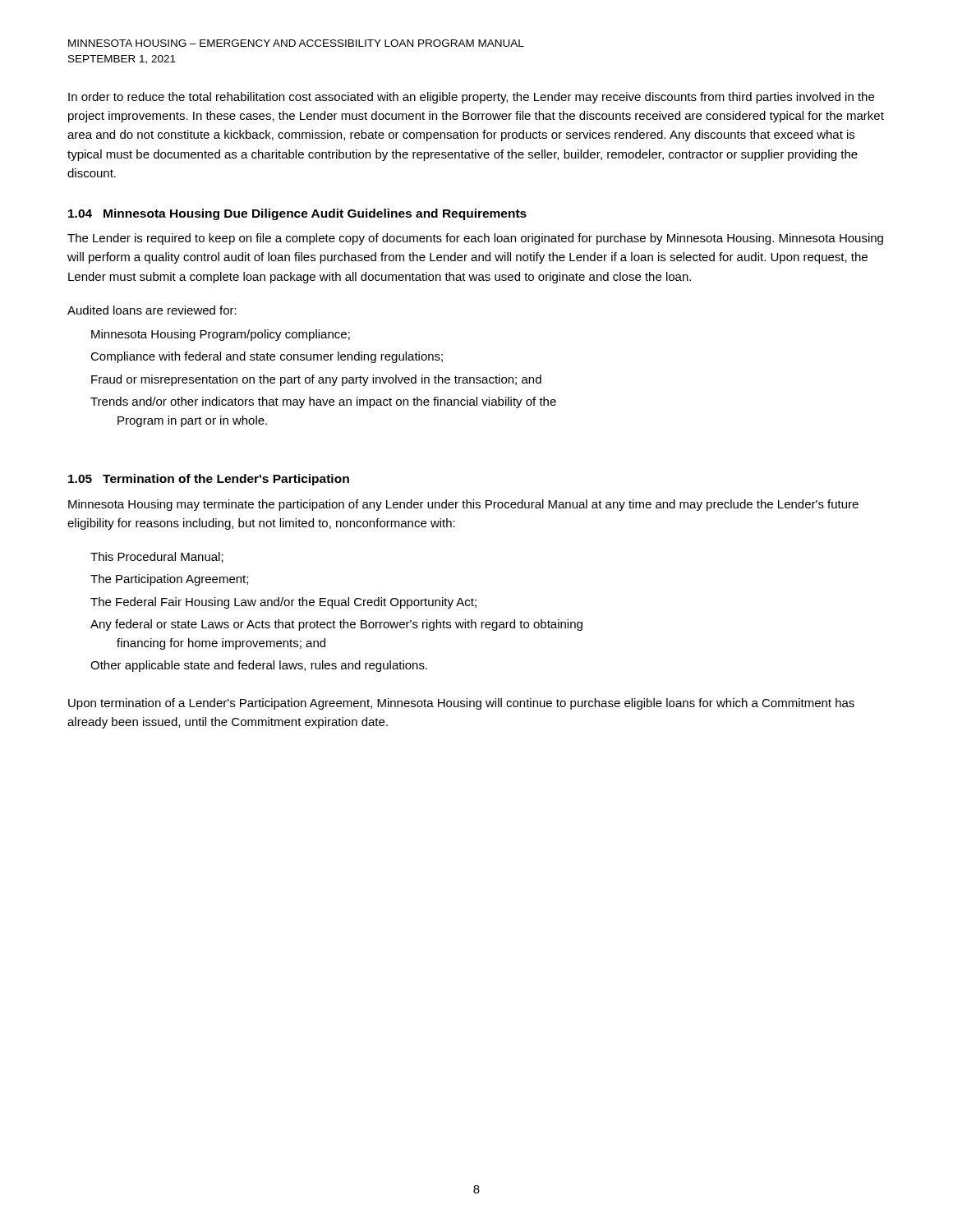
Task: Locate the text block with the text "In order to reduce the"
Action: click(x=476, y=135)
